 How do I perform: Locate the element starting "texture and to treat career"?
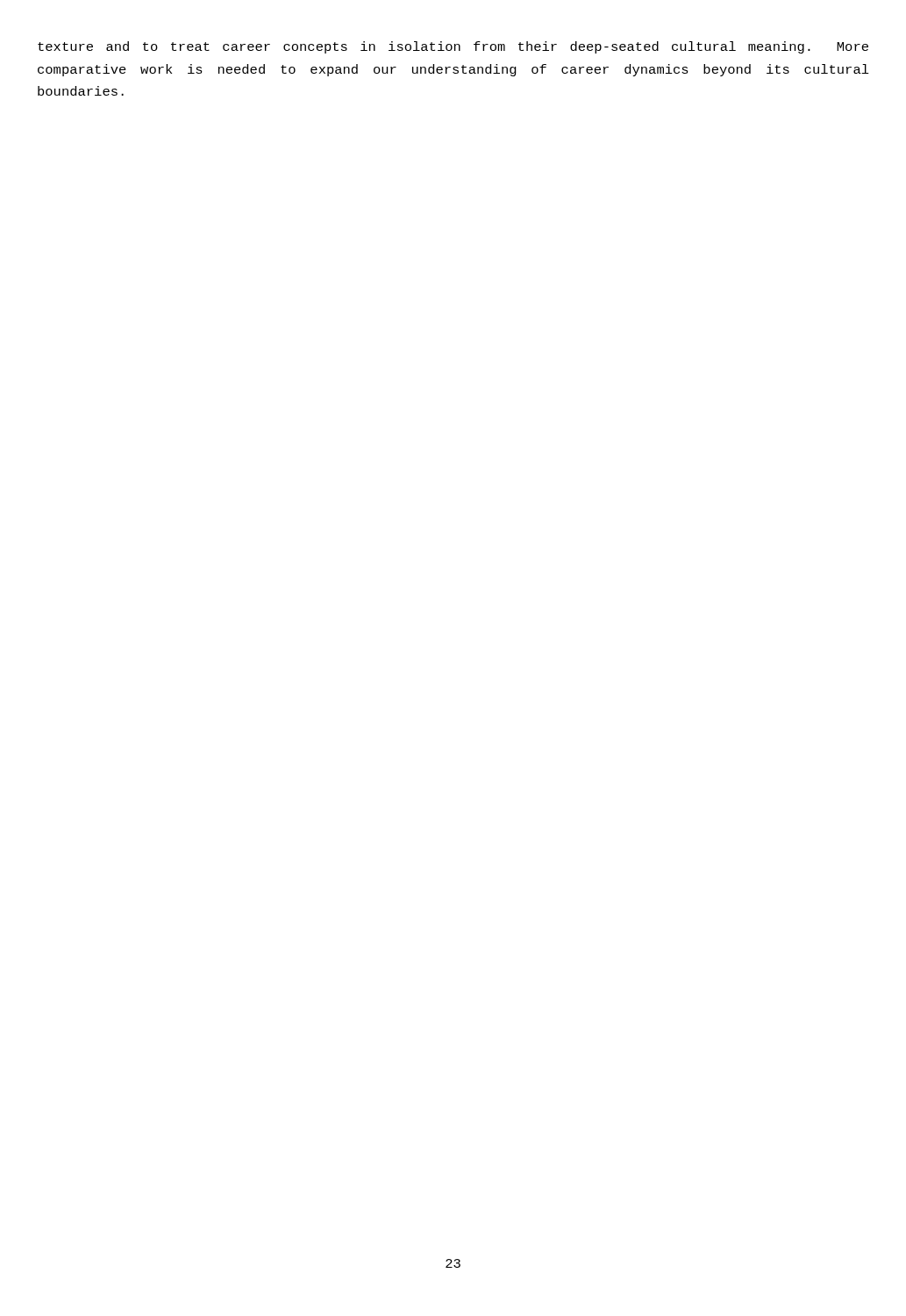pyautogui.click(x=453, y=70)
